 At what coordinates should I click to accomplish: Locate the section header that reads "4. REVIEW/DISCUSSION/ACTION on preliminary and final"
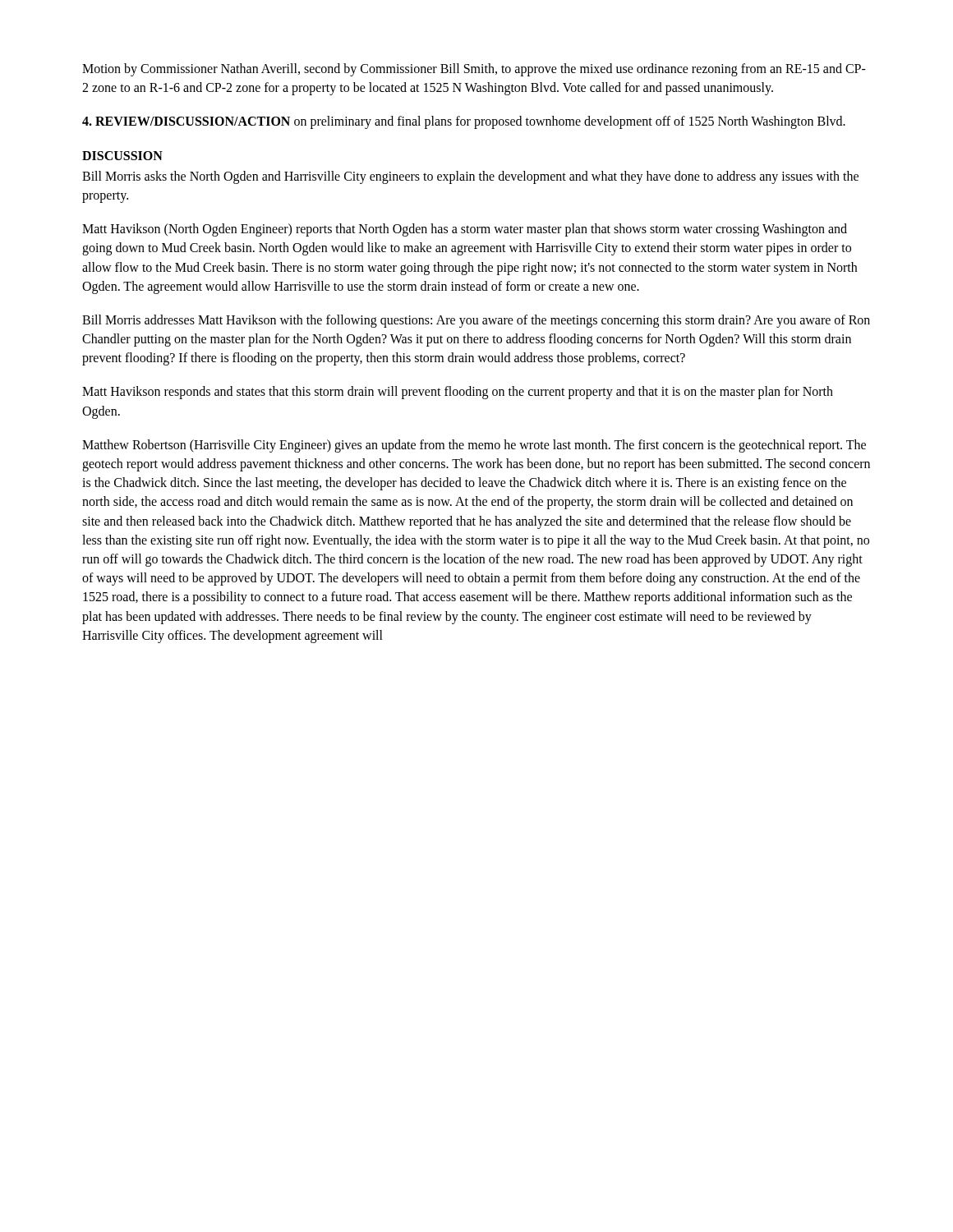pyautogui.click(x=464, y=121)
